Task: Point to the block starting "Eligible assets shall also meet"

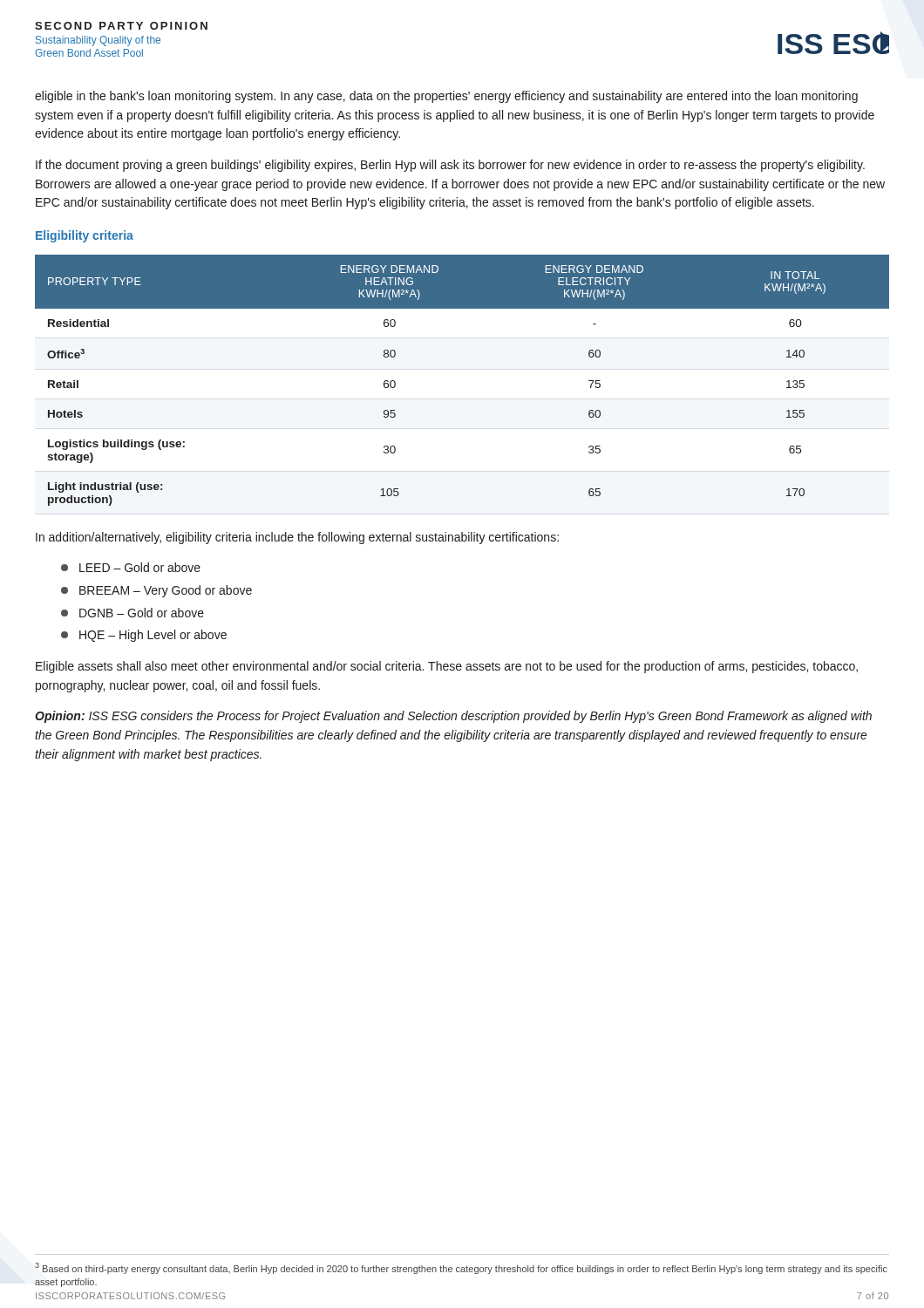Action: (447, 676)
